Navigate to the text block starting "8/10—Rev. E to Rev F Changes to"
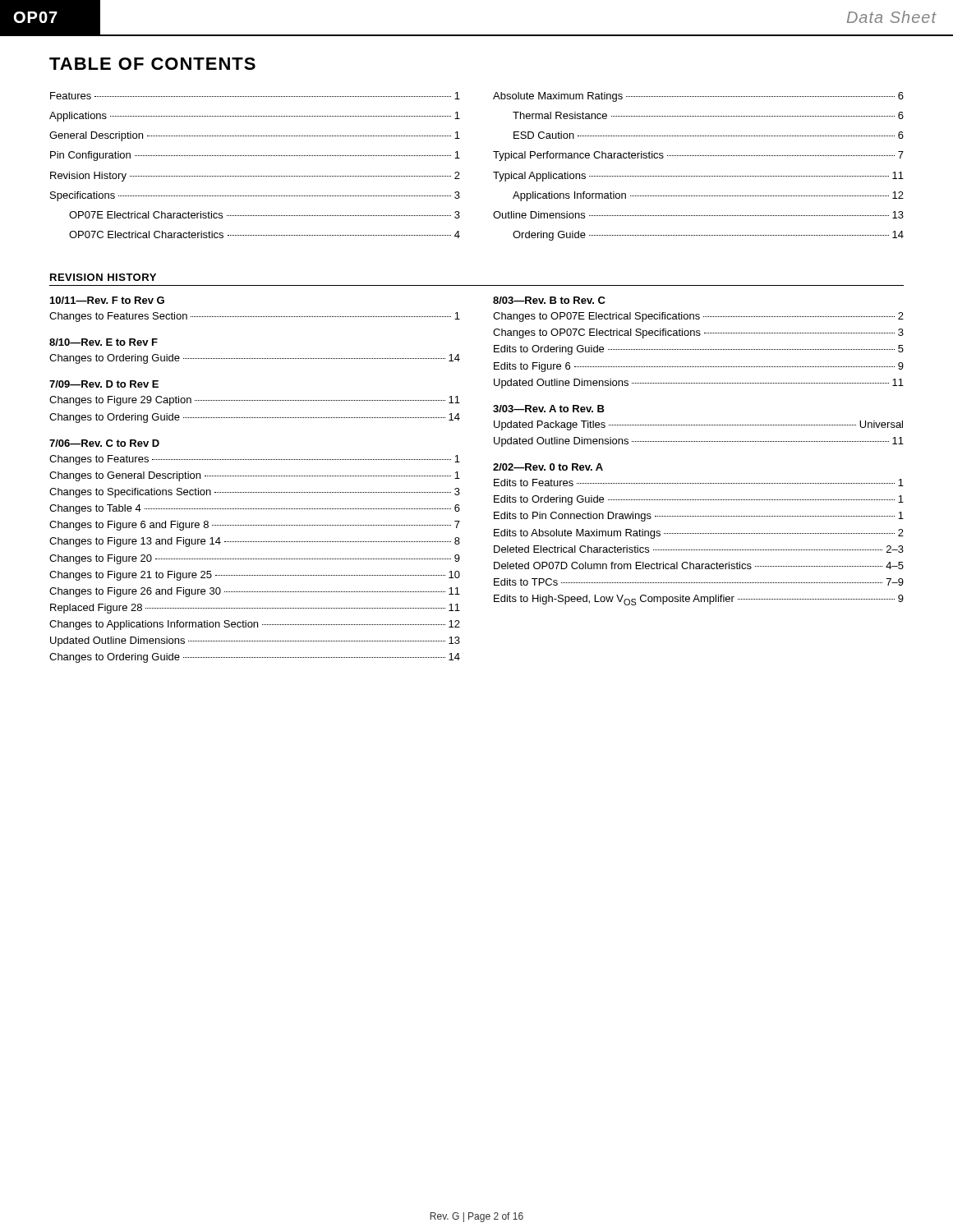Image resolution: width=953 pixels, height=1232 pixels. (x=255, y=351)
